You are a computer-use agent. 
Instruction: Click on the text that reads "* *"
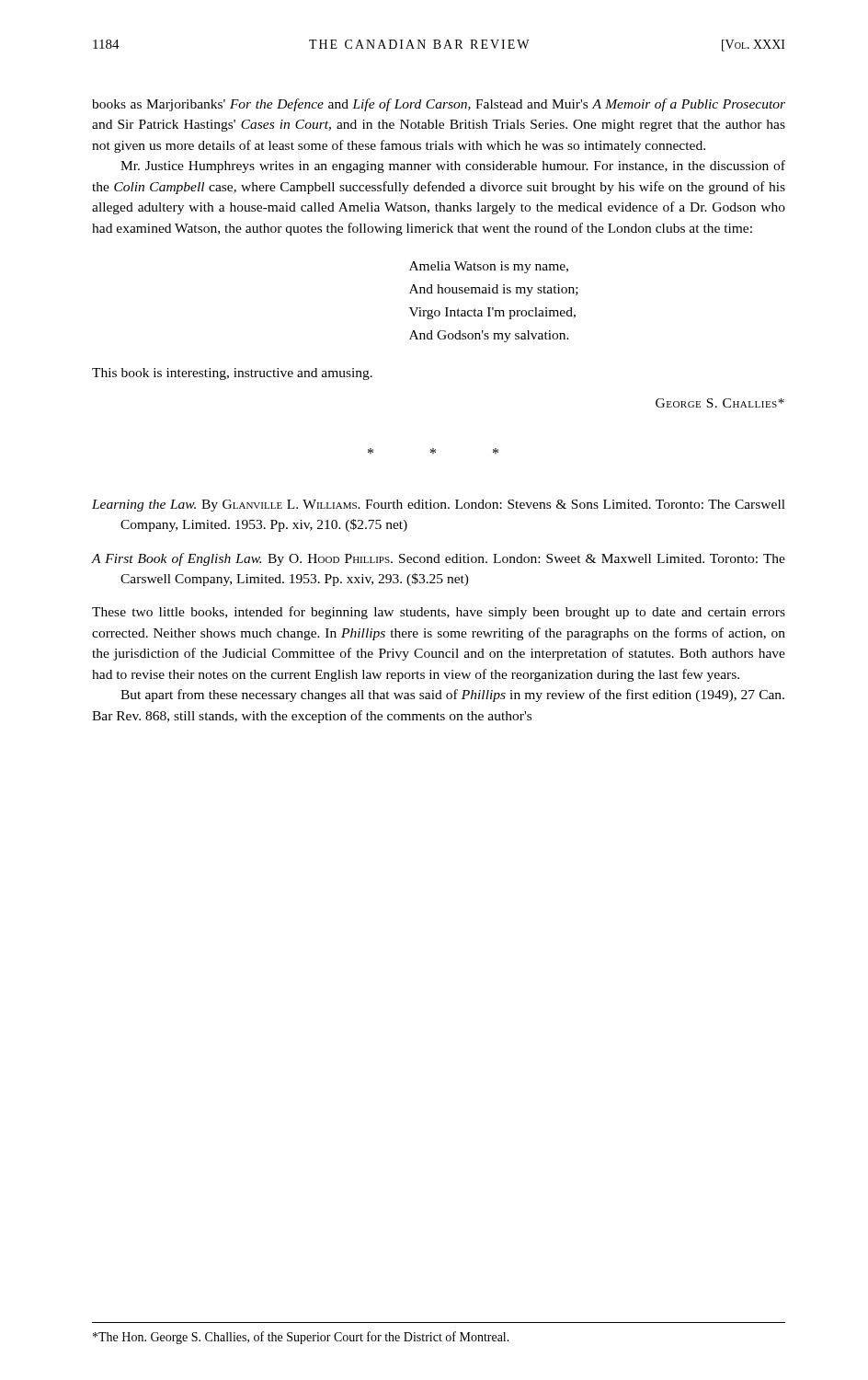coord(439,453)
